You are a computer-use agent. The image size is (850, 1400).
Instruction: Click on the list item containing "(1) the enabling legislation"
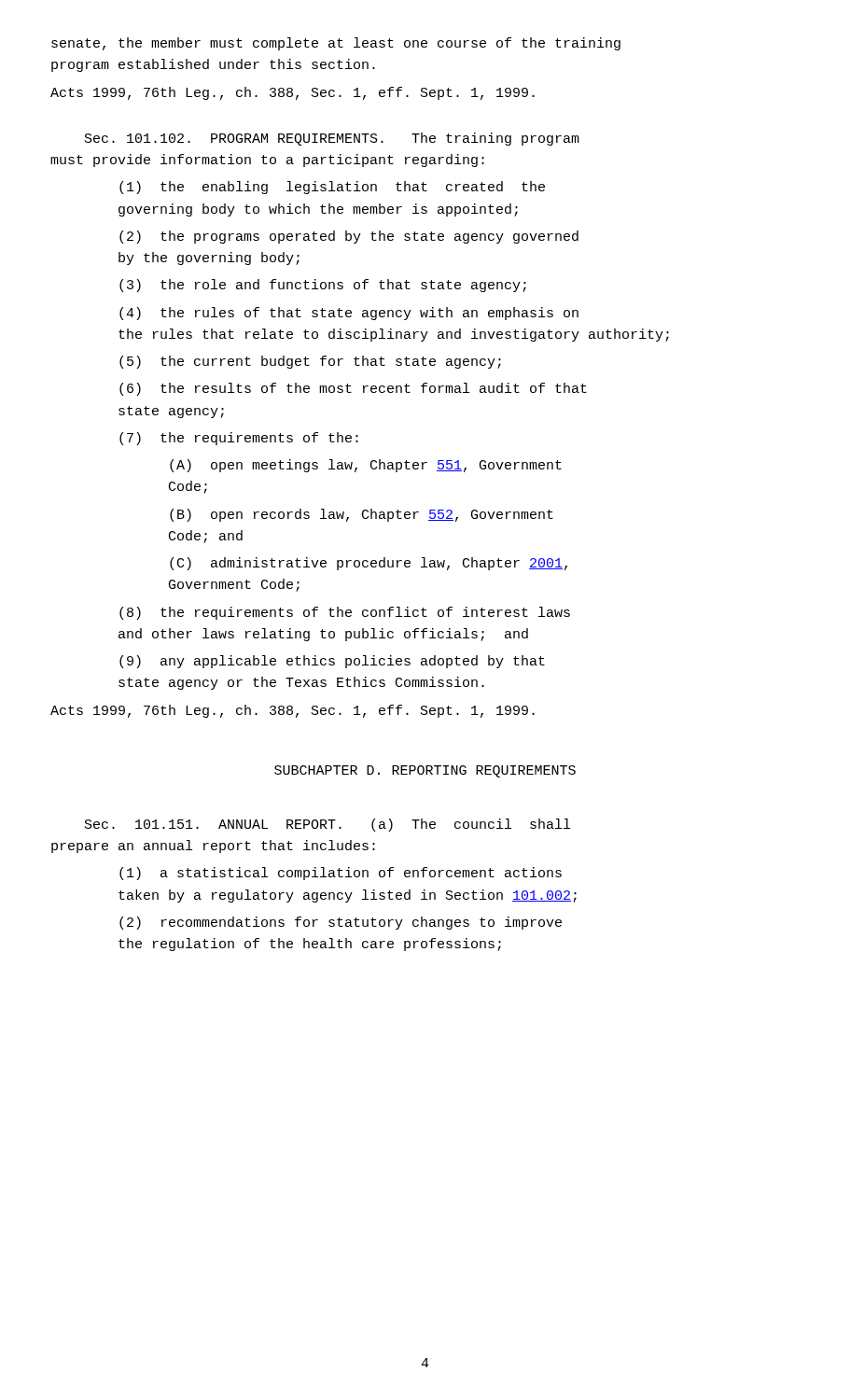(x=459, y=199)
